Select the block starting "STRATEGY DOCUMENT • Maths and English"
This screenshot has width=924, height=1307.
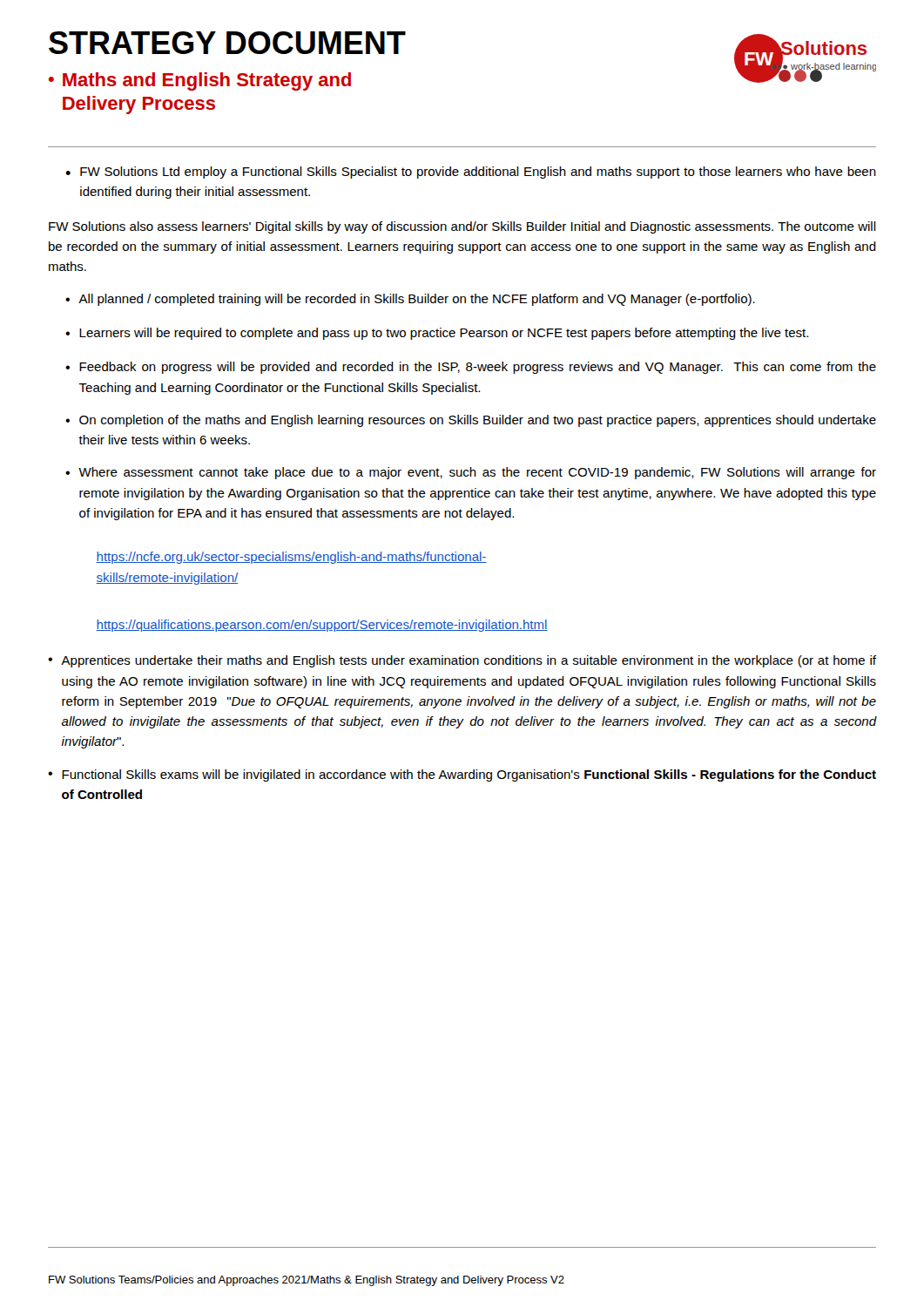click(x=227, y=71)
